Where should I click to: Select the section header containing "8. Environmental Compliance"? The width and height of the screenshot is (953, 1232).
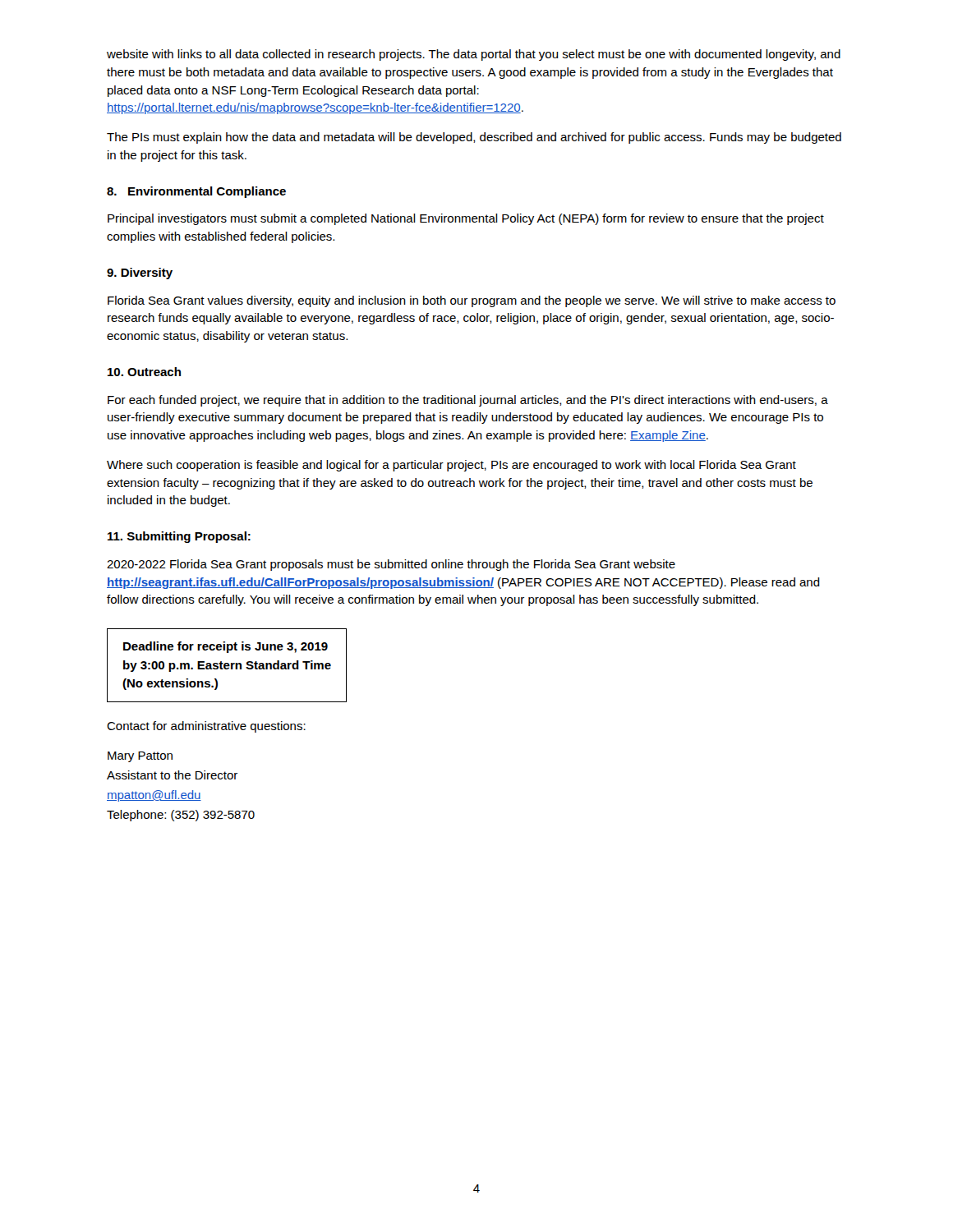click(x=197, y=191)
